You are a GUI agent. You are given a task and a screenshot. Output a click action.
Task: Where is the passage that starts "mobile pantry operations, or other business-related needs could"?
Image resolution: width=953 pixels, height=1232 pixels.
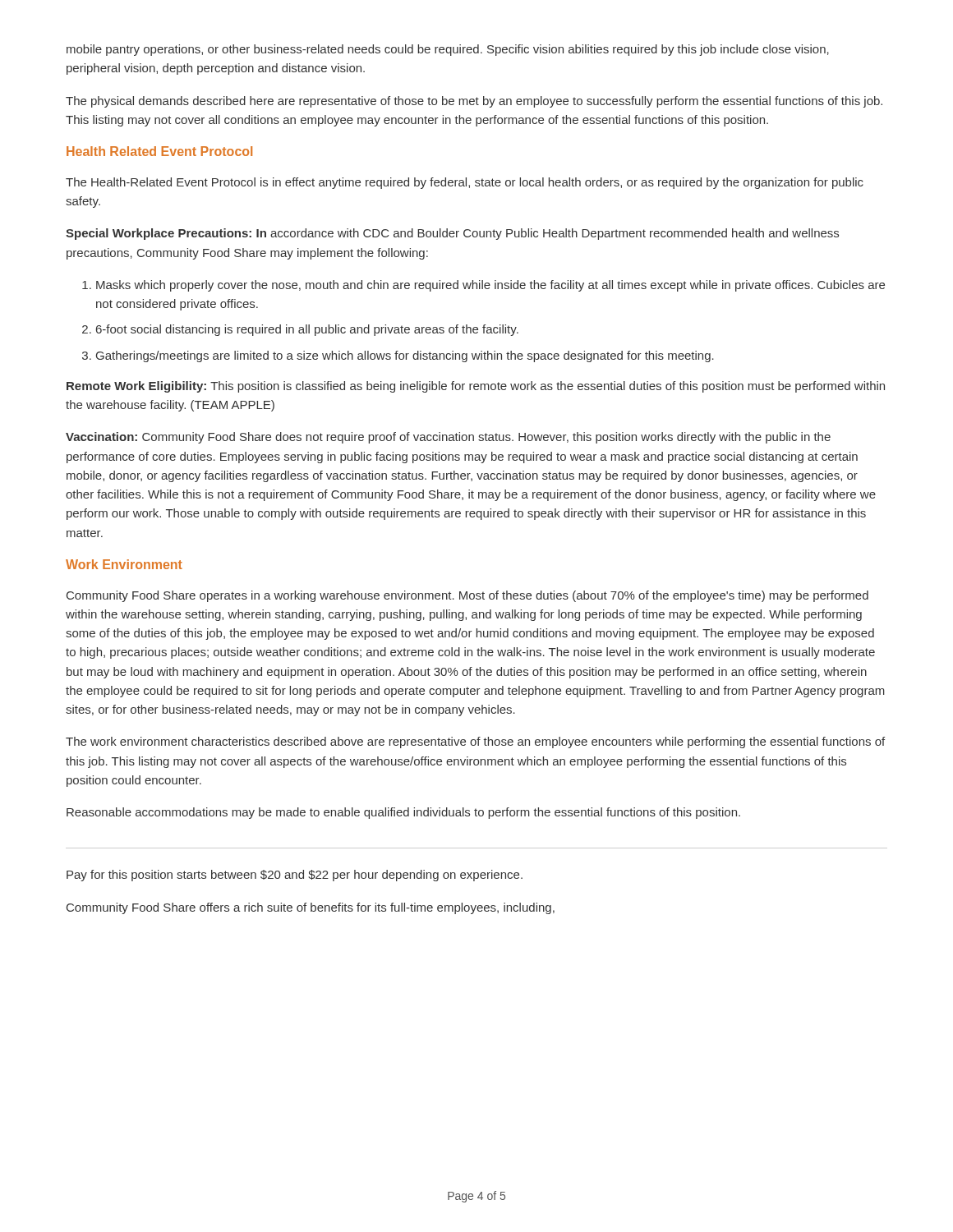(x=476, y=59)
